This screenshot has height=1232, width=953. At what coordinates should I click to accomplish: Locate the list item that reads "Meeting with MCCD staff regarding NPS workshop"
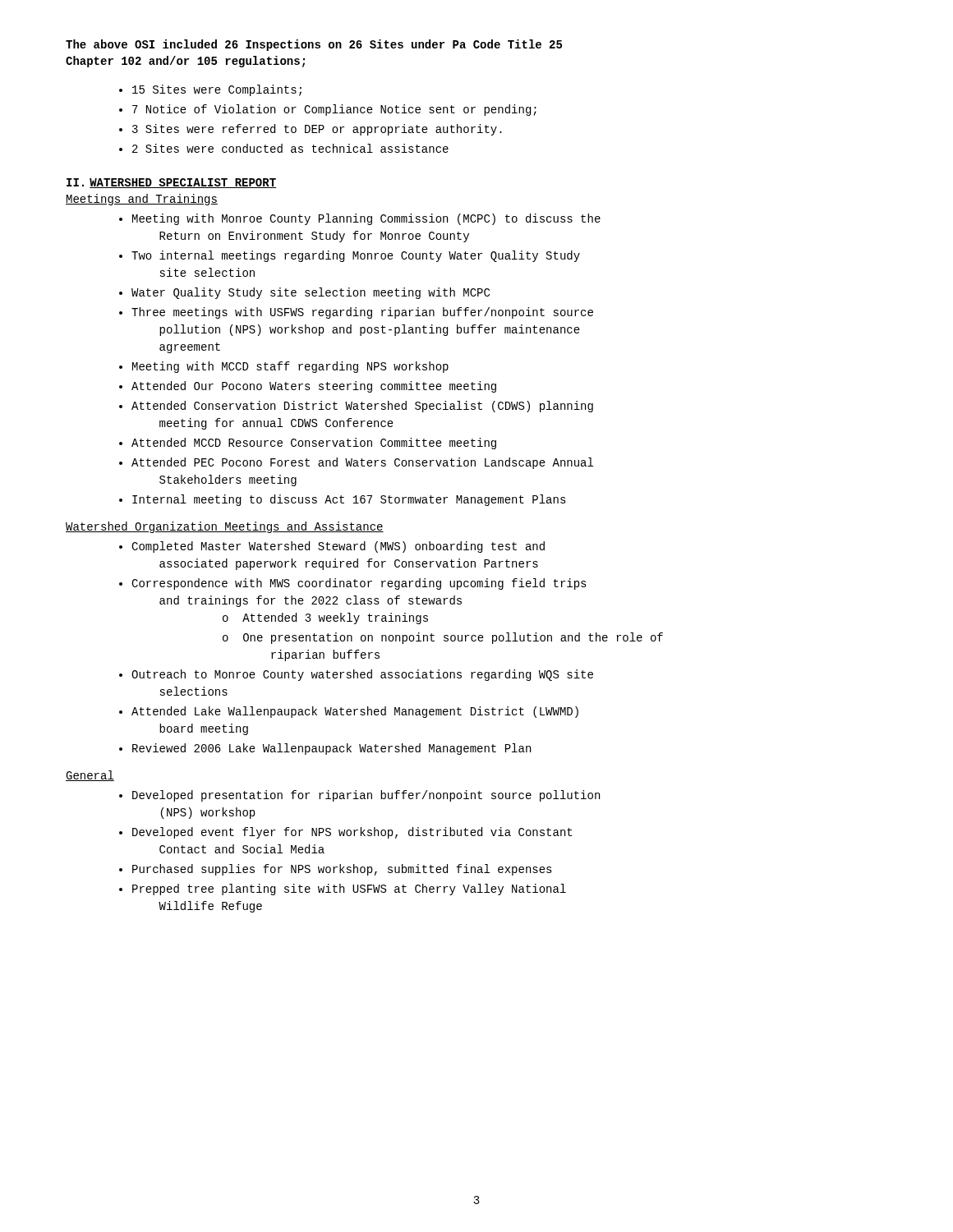coord(290,367)
